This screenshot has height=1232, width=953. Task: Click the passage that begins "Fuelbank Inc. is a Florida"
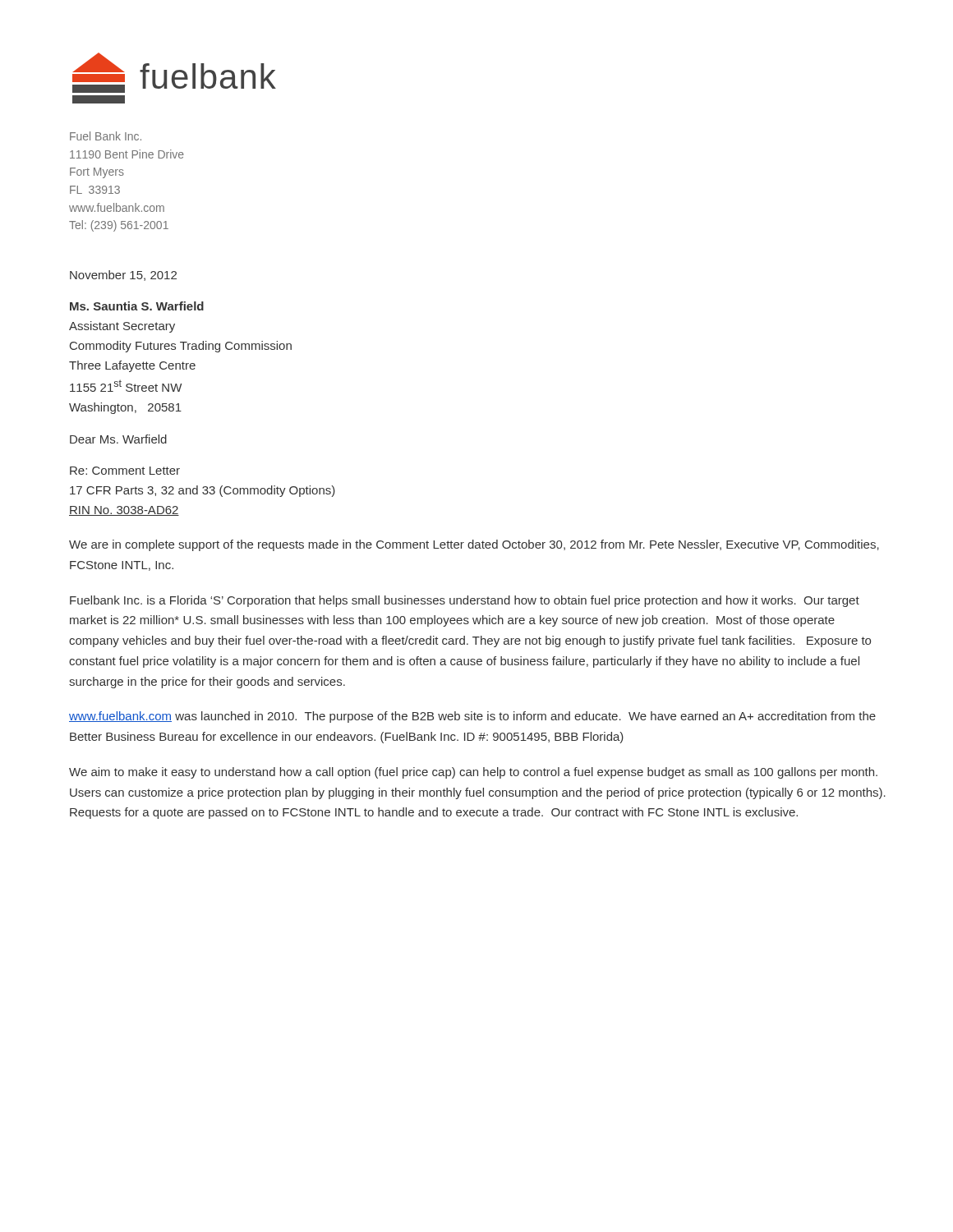pos(470,640)
